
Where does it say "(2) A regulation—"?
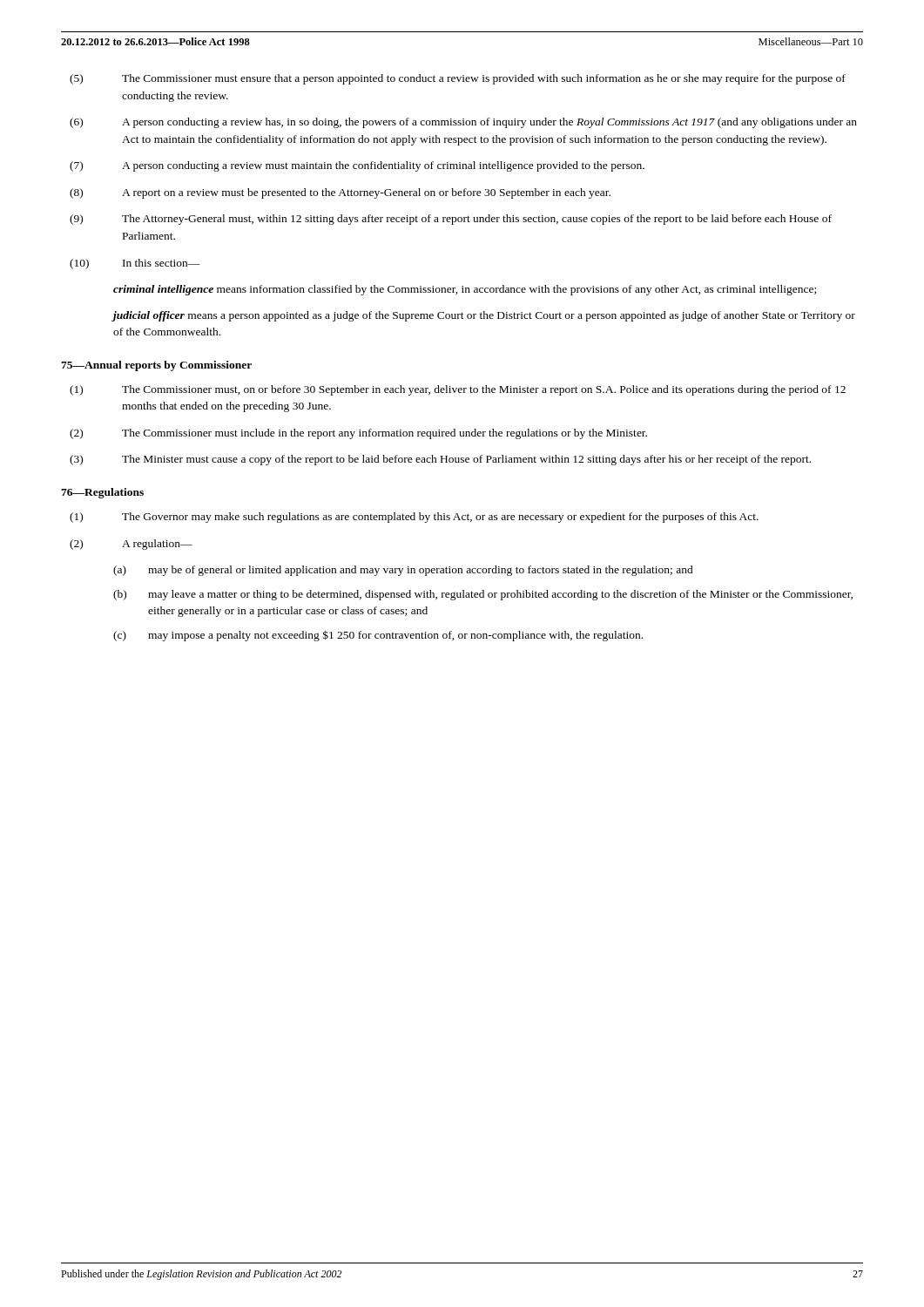click(x=131, y=545)
